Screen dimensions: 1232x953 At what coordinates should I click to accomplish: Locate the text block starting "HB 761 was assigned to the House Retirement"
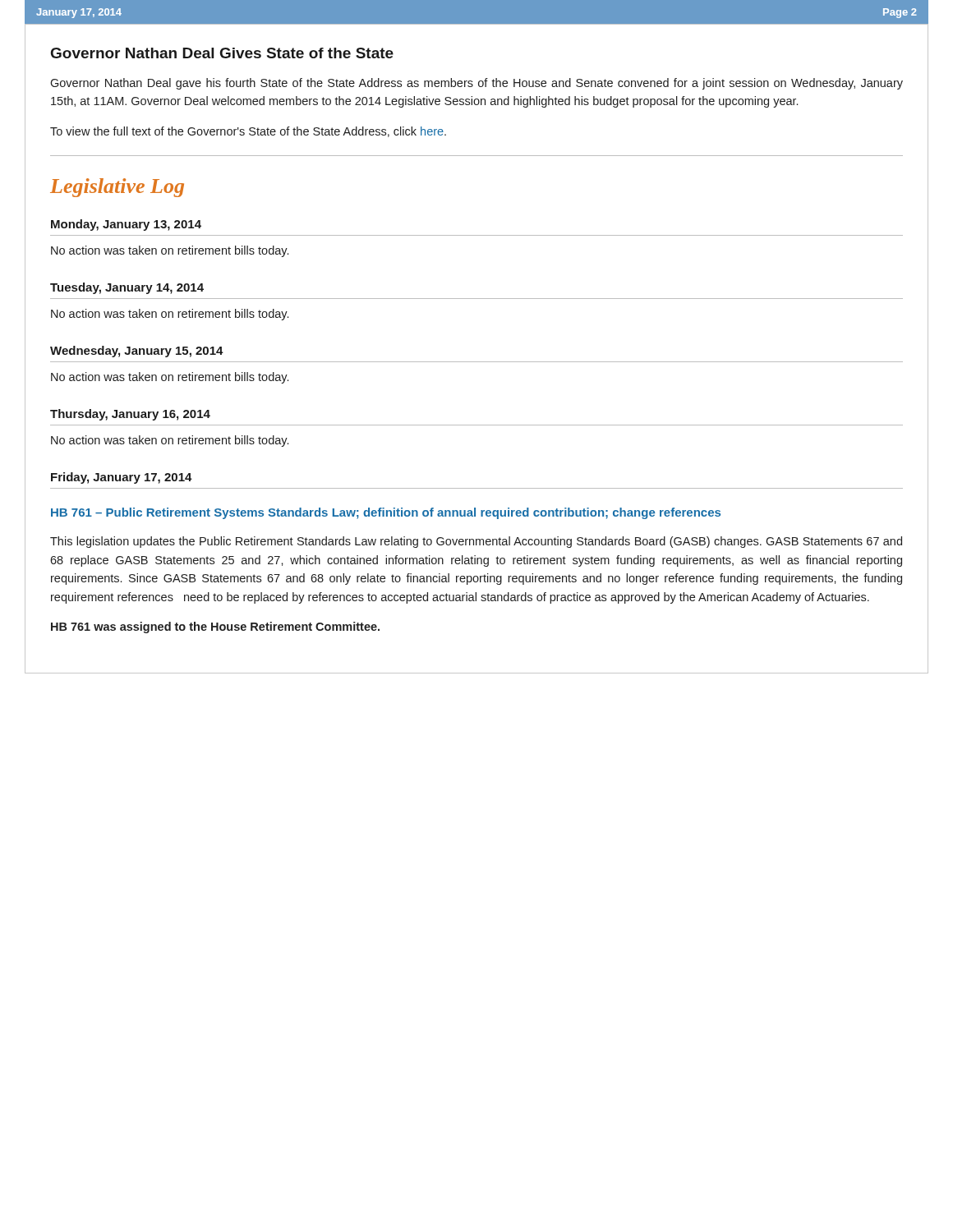tap(215, 627)
